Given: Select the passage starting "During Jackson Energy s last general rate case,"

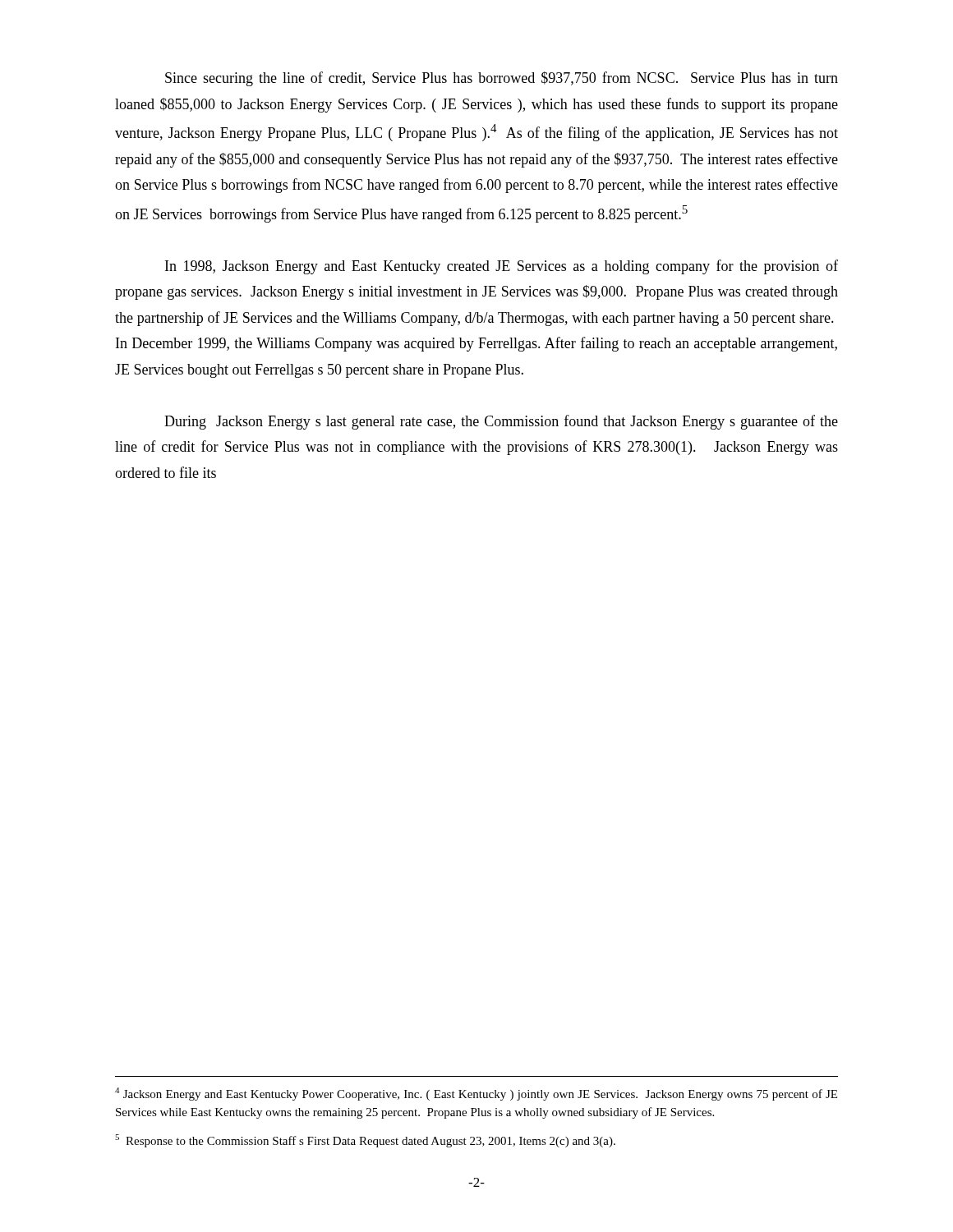Looking at the screenshot, I should click(476, 447).
